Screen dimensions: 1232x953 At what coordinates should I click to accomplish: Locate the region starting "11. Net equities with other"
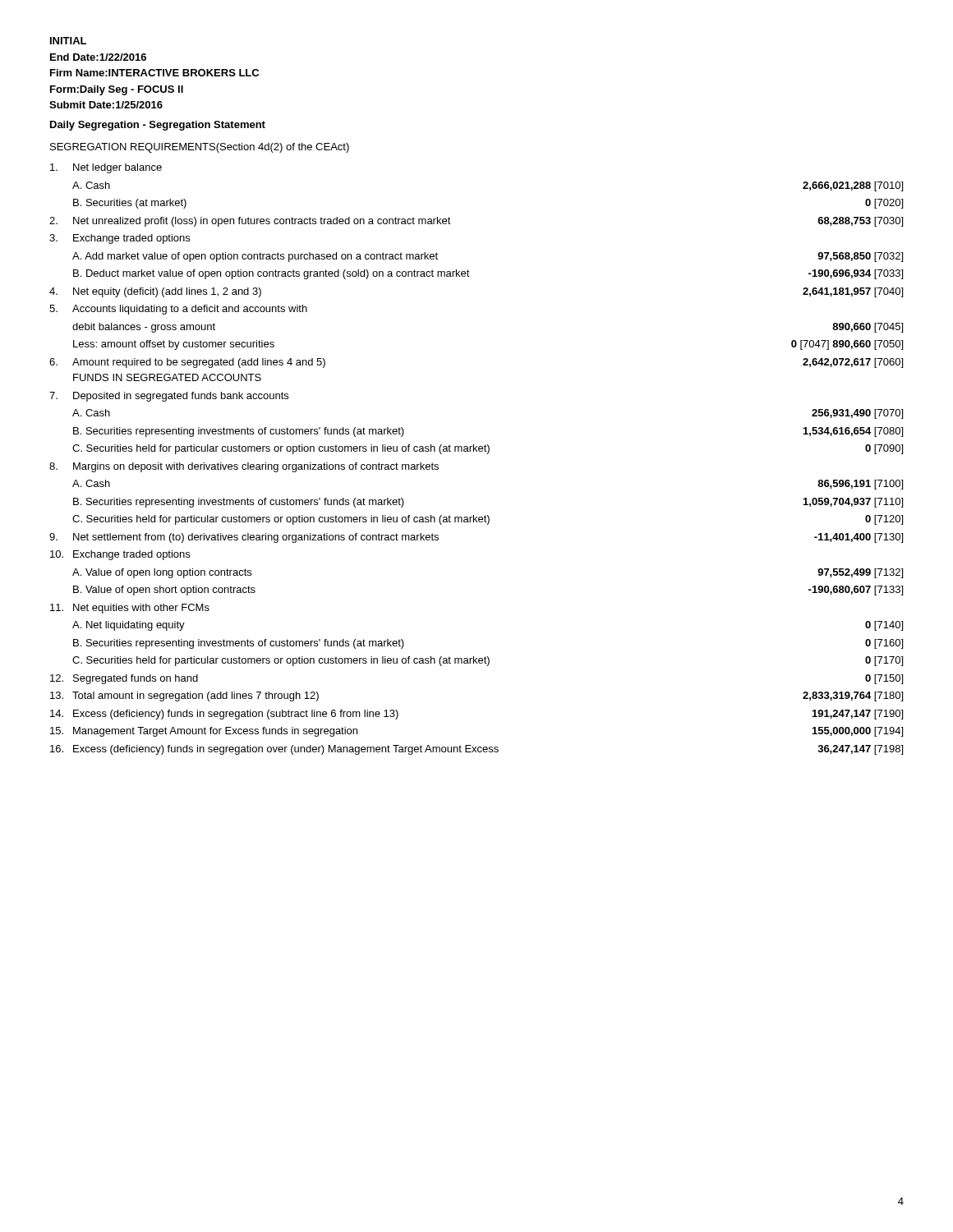(130, 609)
